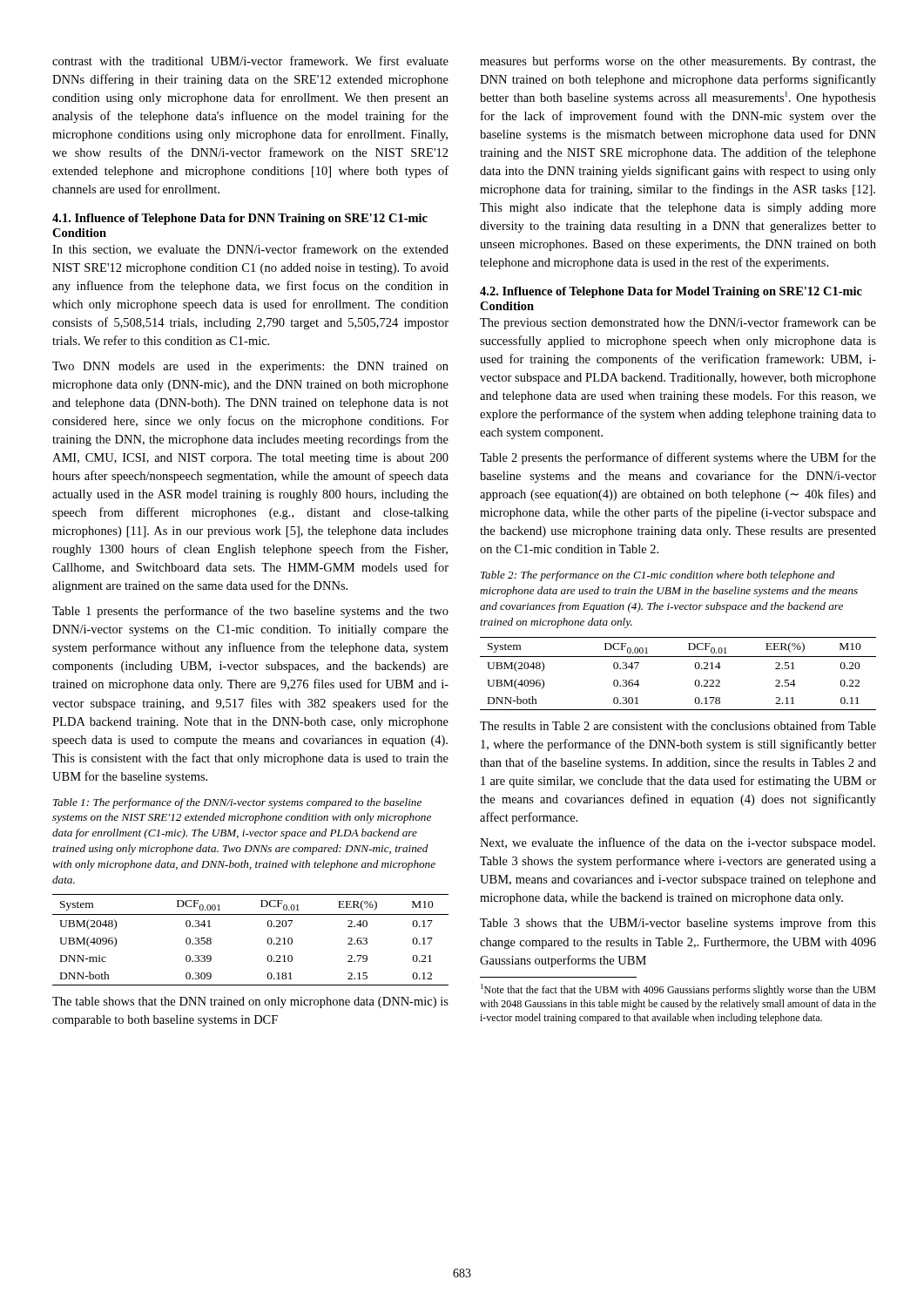924x1307 pixels.
Task: Find the passage starting "Next, we evaluate the"
Action: click(x=678, y=871)
